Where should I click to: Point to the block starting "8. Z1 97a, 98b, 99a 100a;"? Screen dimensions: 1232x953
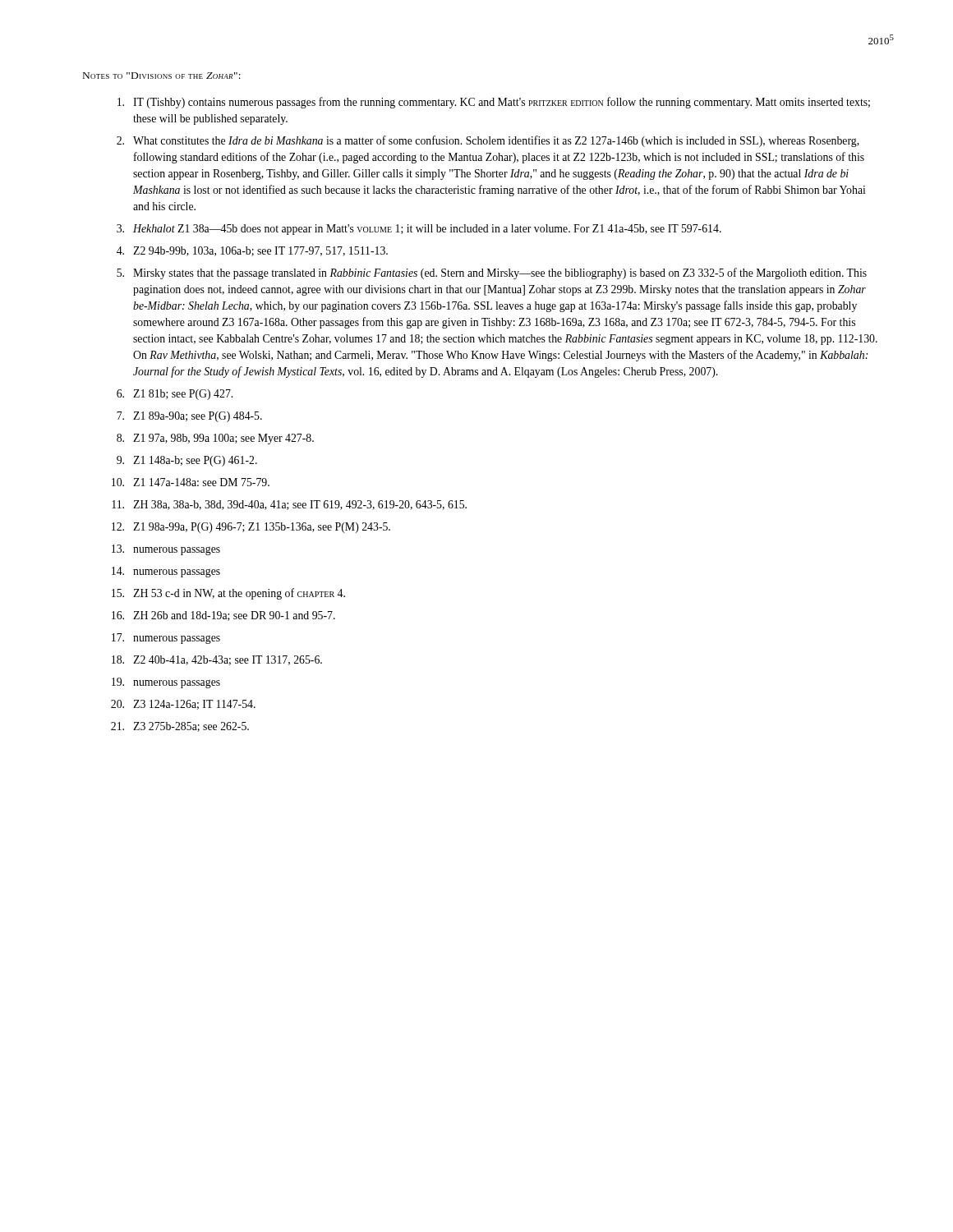[215, 439]
